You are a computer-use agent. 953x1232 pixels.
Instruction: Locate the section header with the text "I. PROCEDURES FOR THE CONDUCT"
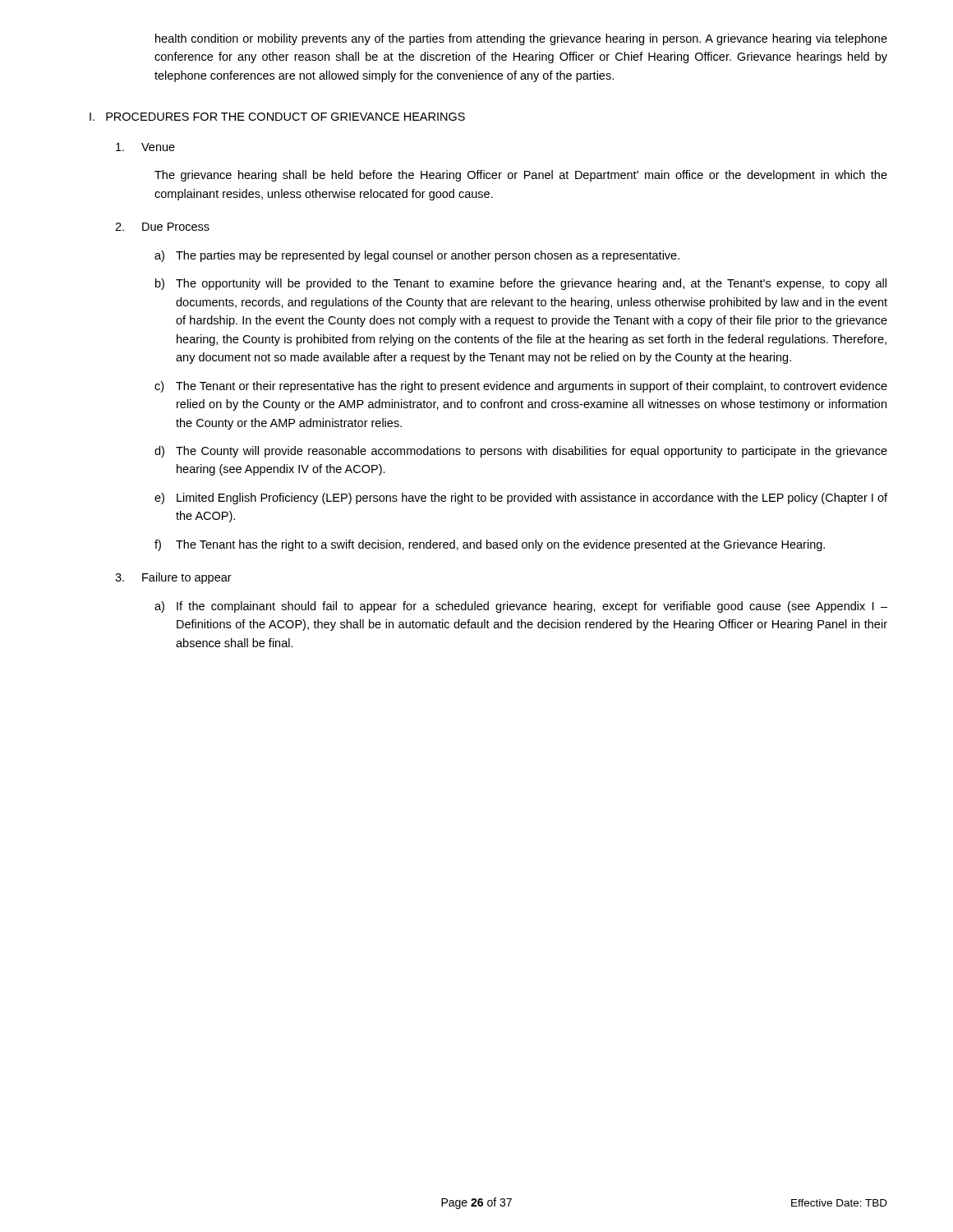(277, 117)
